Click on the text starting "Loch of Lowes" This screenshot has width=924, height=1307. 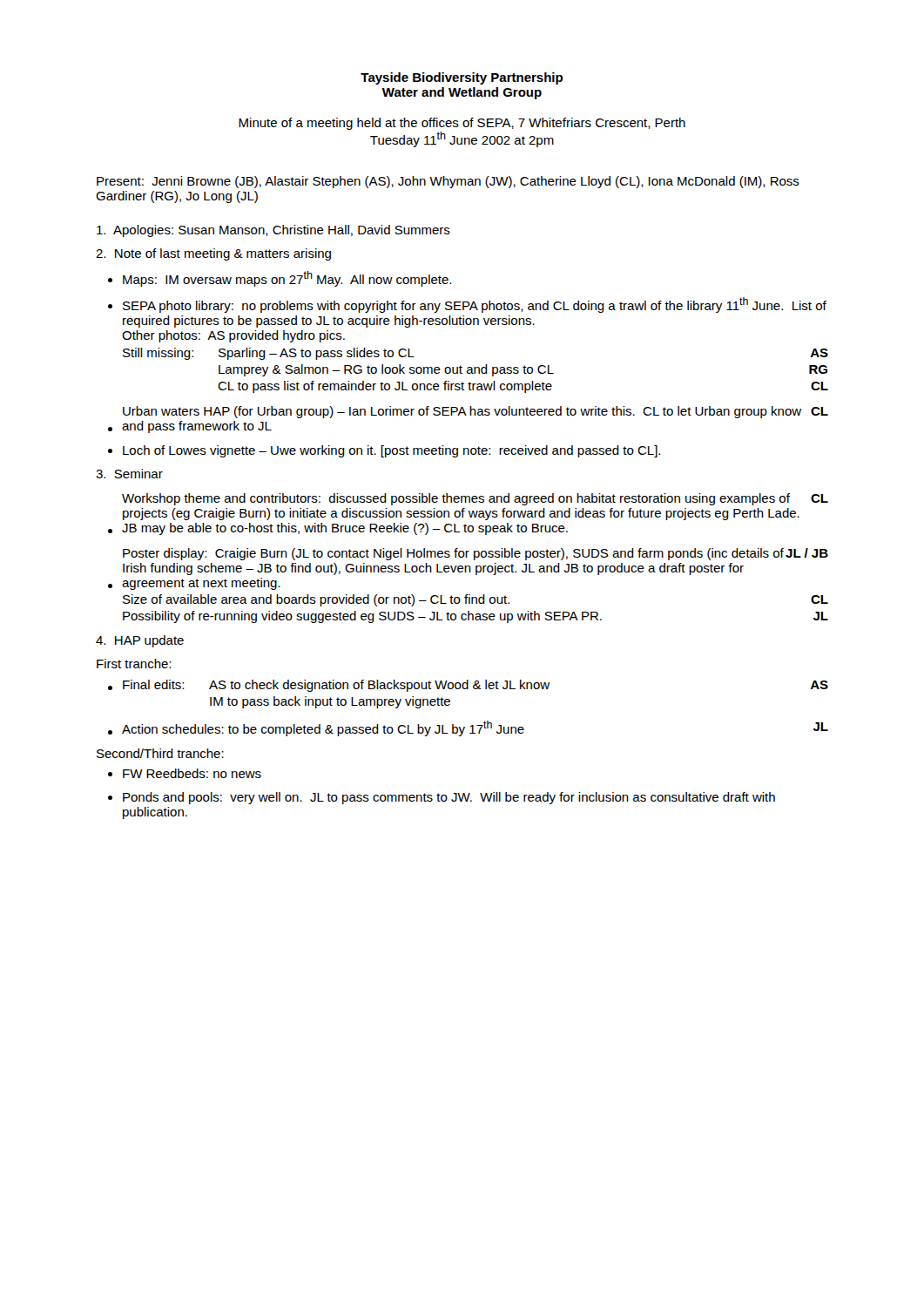(x=392, y=450)
